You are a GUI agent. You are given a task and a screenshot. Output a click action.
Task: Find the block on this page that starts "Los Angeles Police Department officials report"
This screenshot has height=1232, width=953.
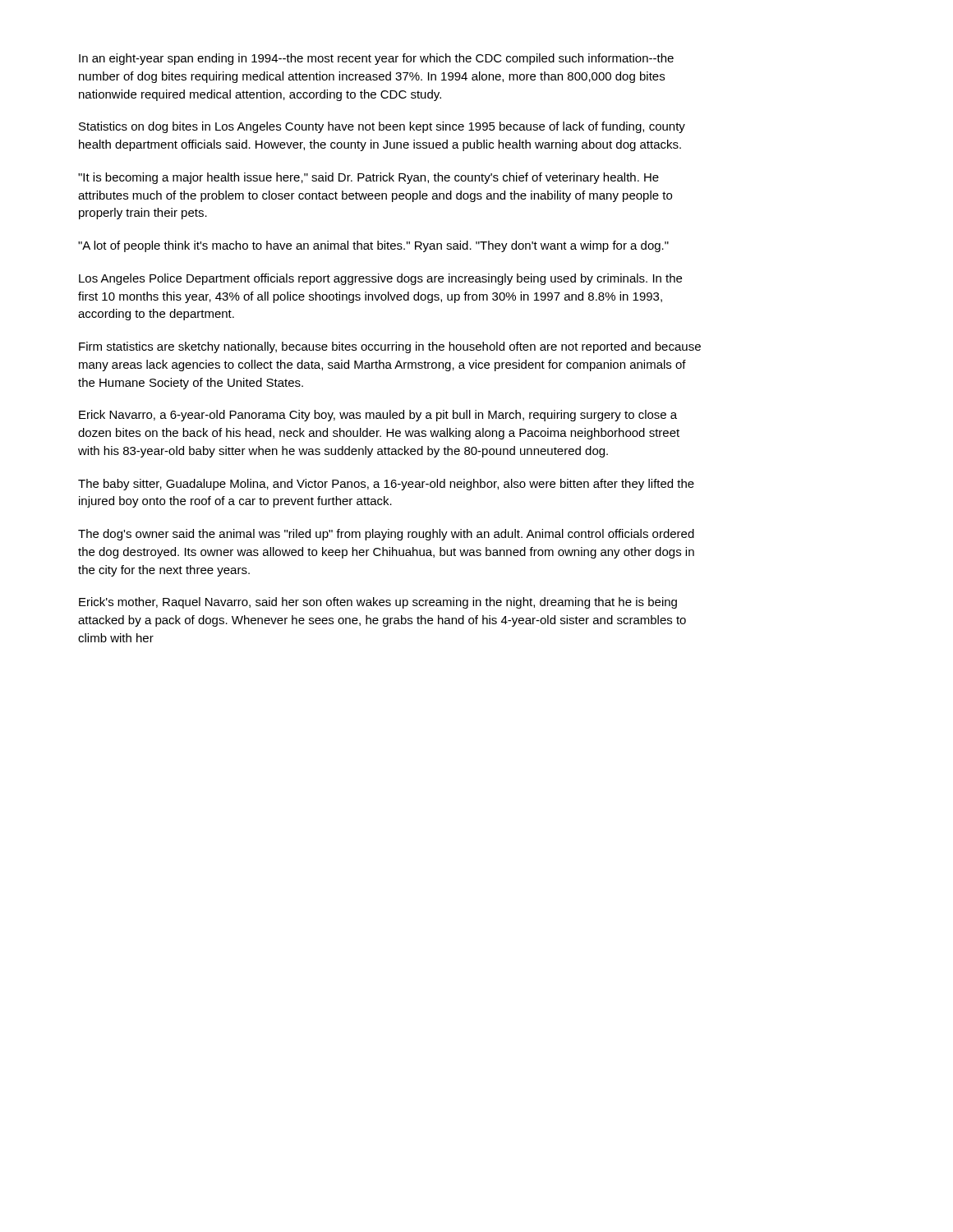point(380,296)
